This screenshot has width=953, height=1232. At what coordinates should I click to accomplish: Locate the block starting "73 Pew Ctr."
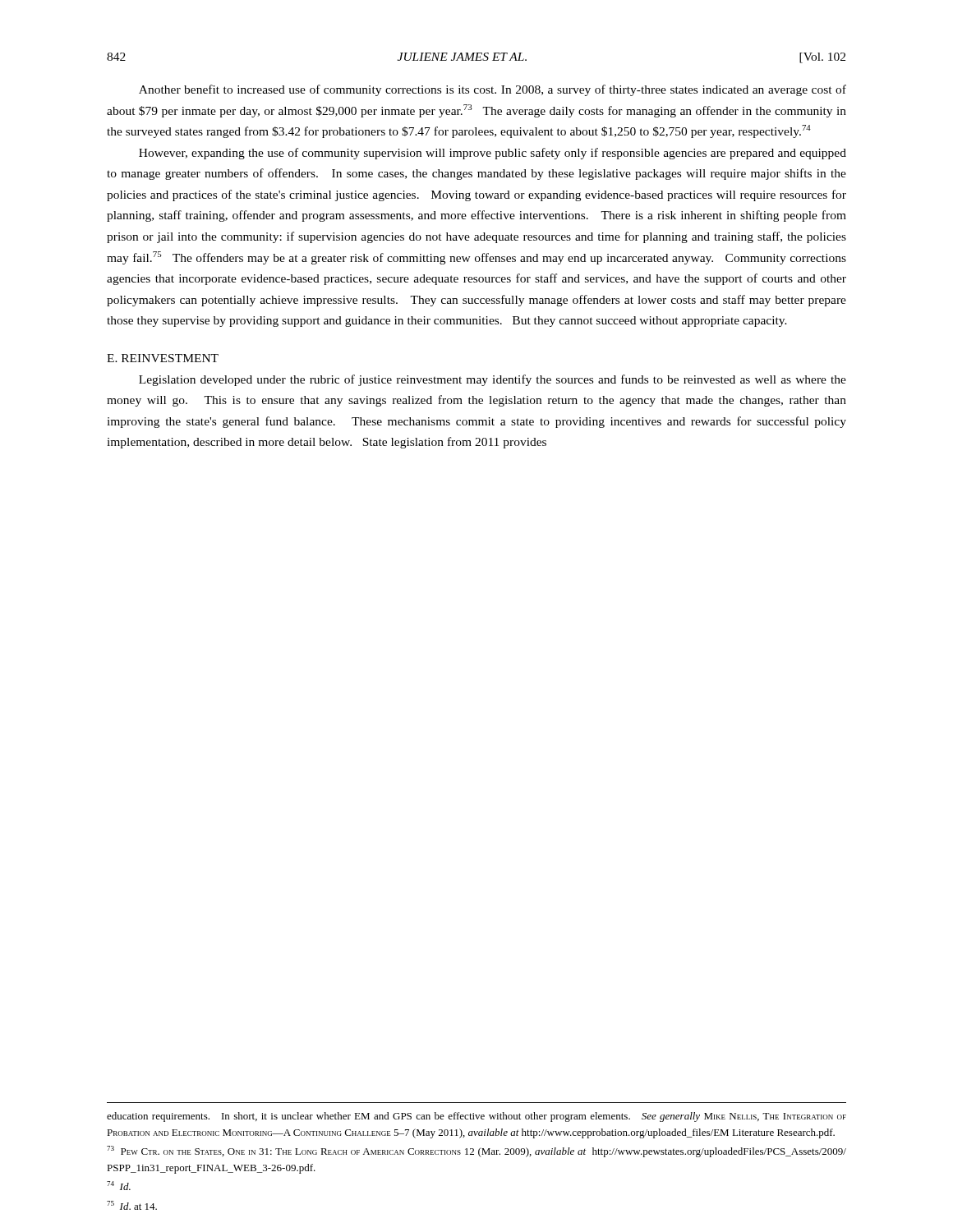pyautogui.click(x=476, y=1159)
